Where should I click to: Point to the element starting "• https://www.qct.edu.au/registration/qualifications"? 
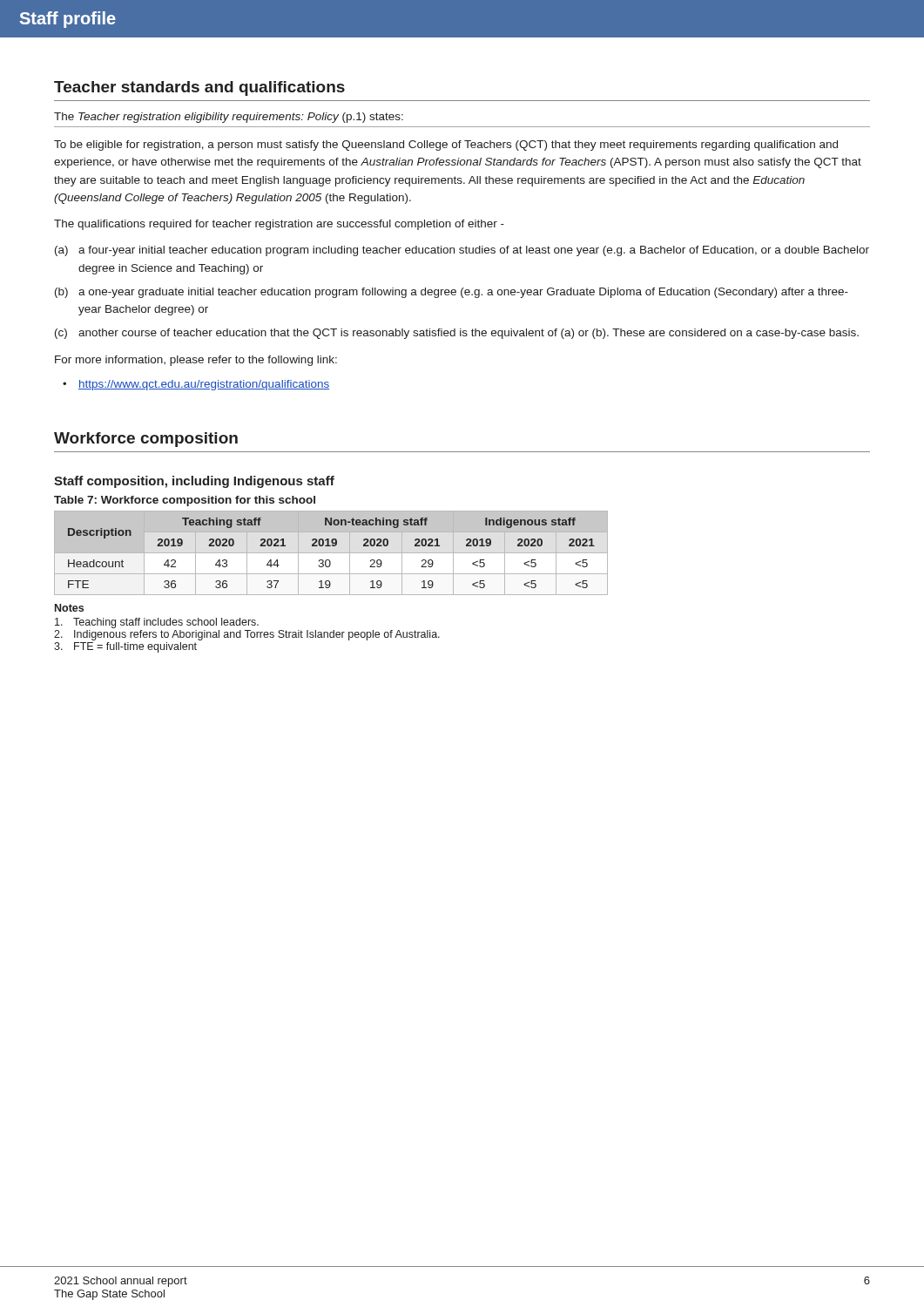click(196, 384)
